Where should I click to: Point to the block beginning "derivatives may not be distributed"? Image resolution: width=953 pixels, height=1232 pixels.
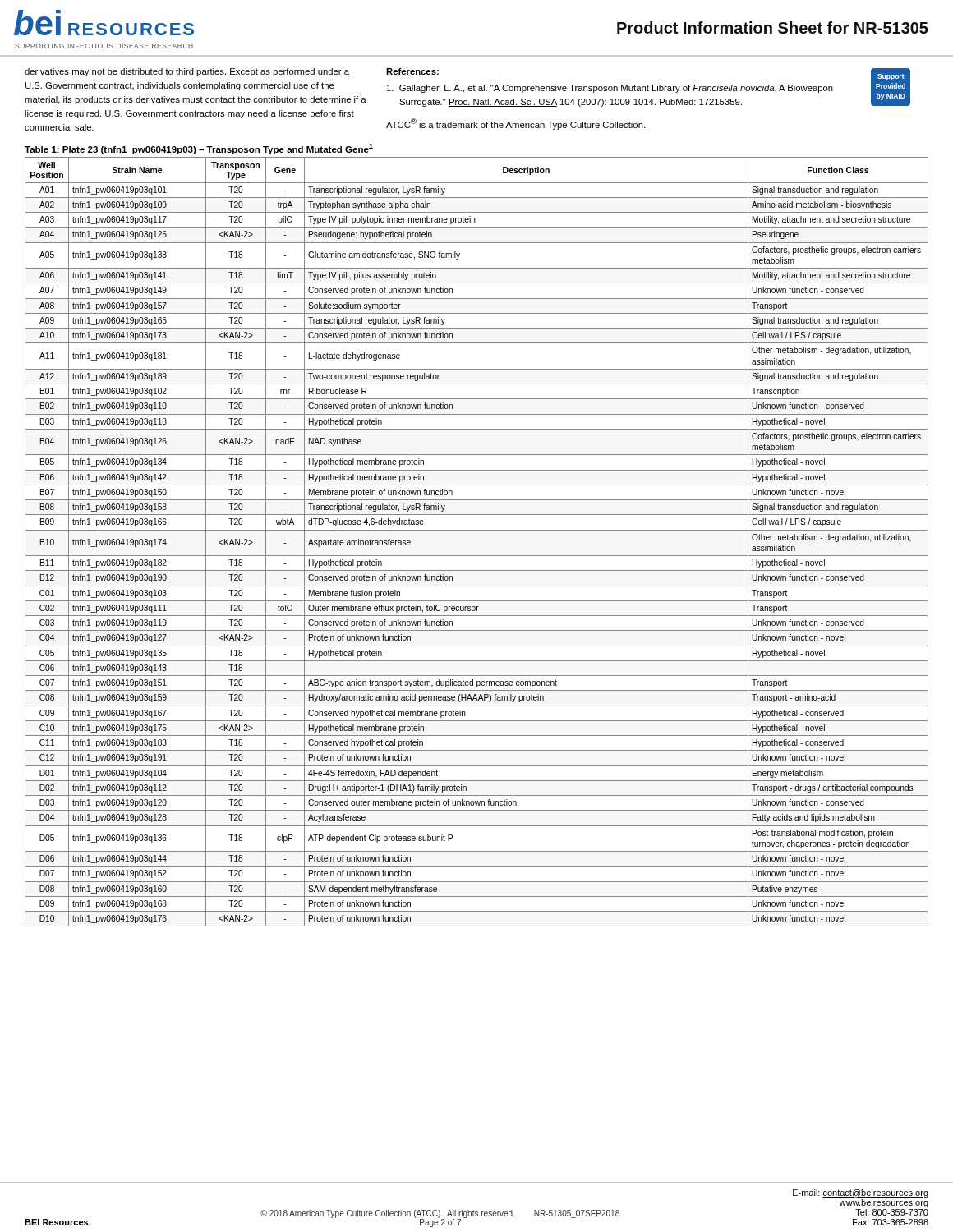(195, 99)
